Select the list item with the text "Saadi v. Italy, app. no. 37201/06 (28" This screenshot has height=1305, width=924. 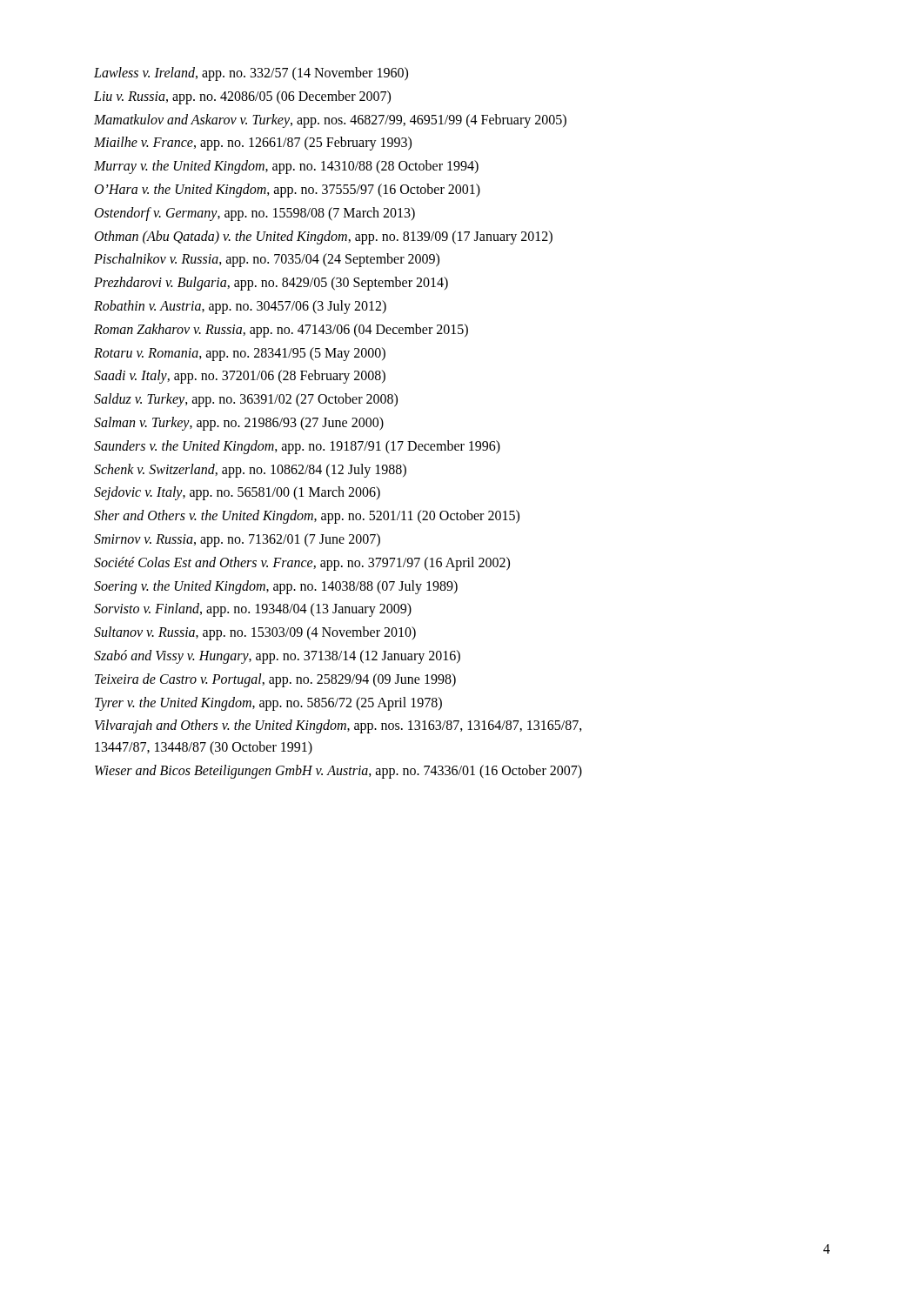click(x=240, y=376)
